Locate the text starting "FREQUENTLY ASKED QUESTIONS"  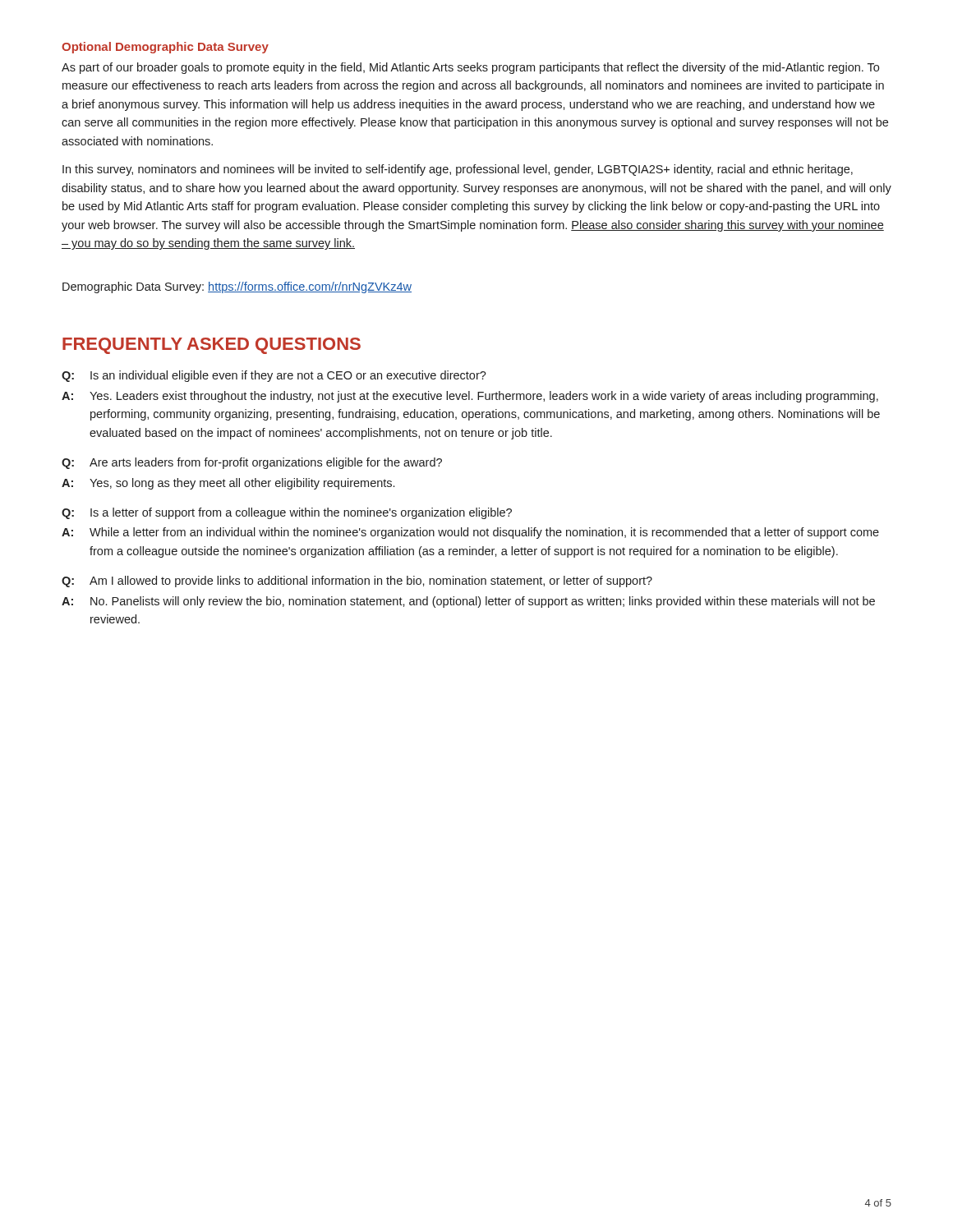point(211,344)
